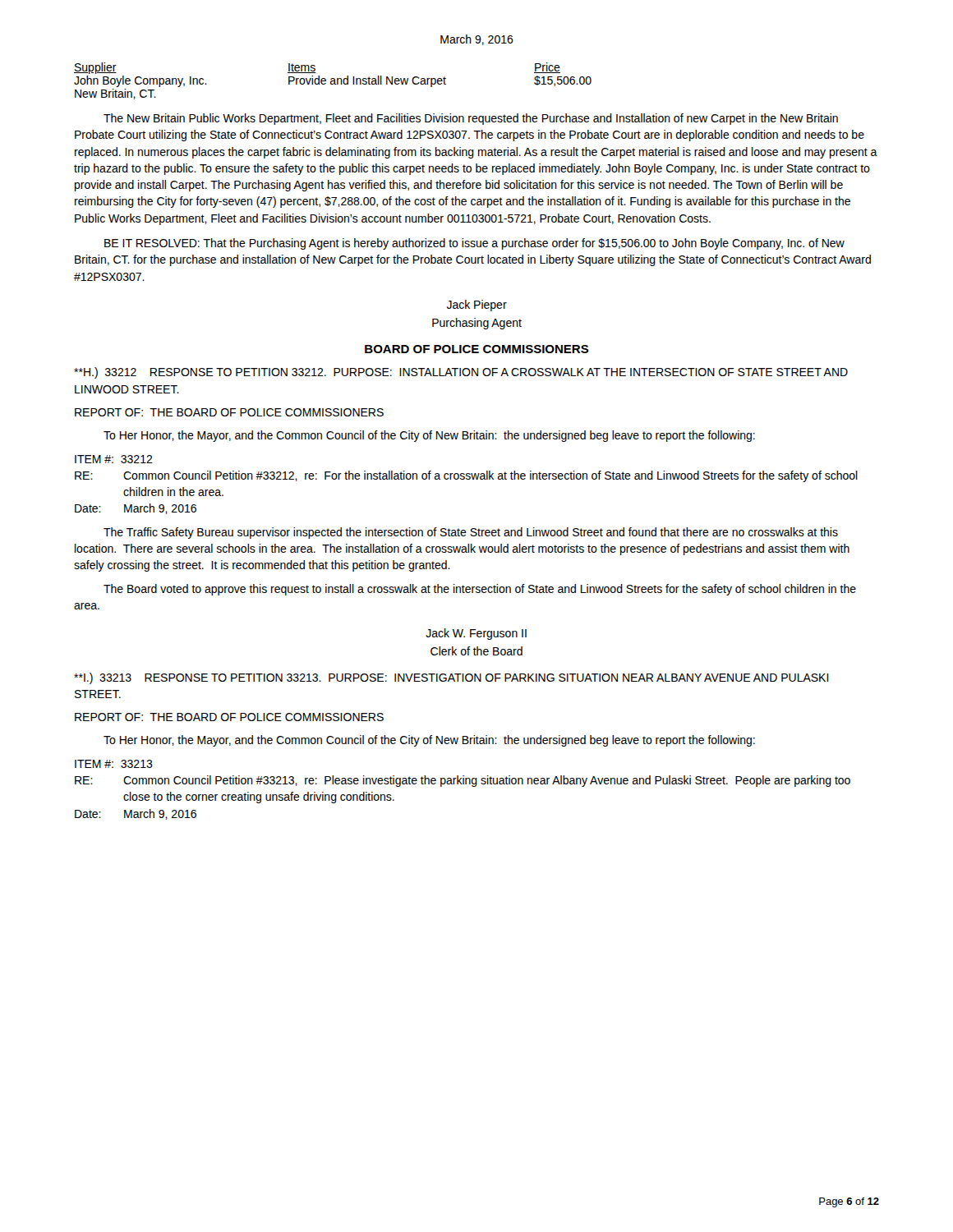Click the passage that begins "BE IT RESOLVED: That"

pyautogui.click(x=473, y=260)
